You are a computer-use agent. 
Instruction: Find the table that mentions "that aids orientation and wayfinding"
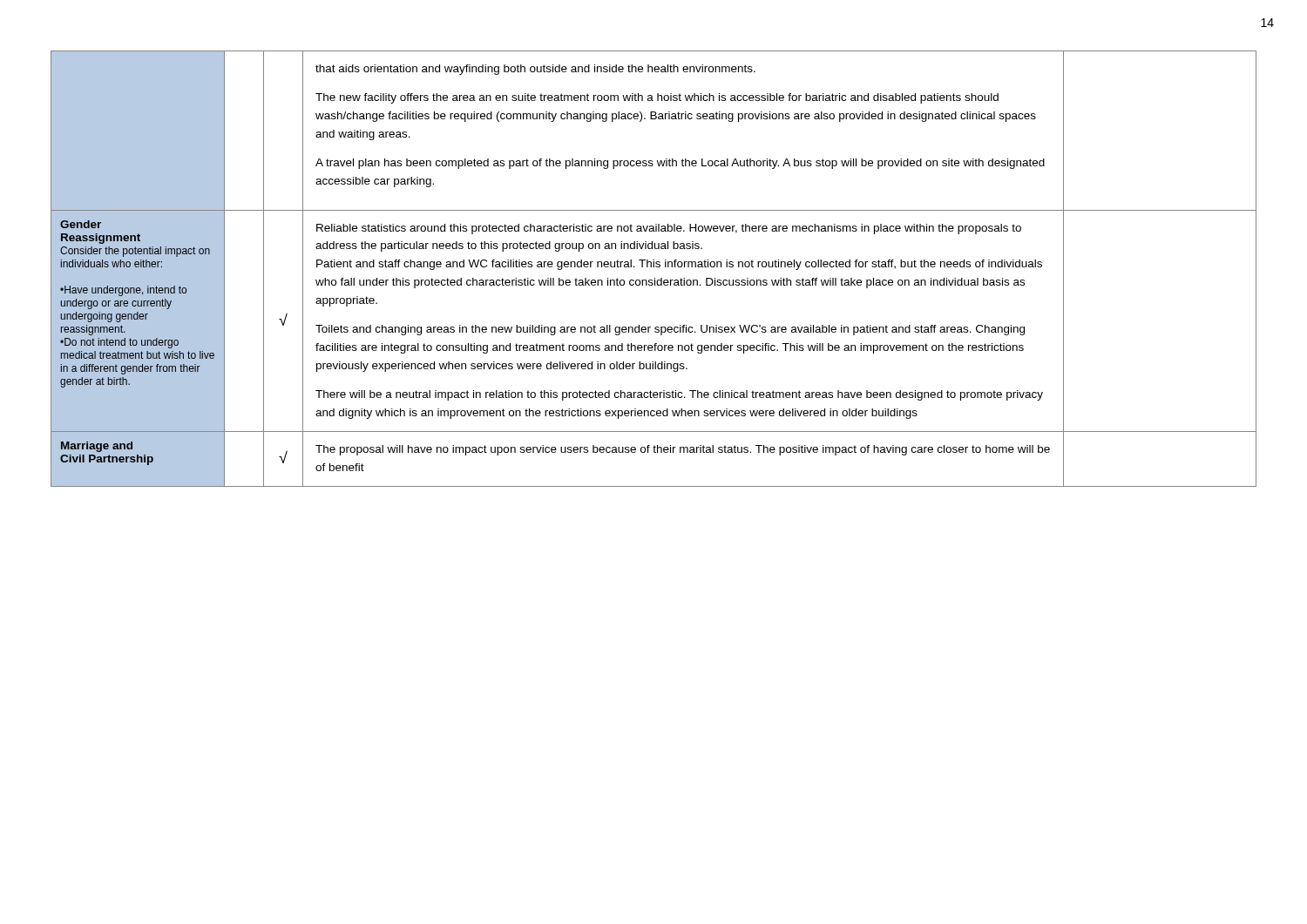(654, 269)
